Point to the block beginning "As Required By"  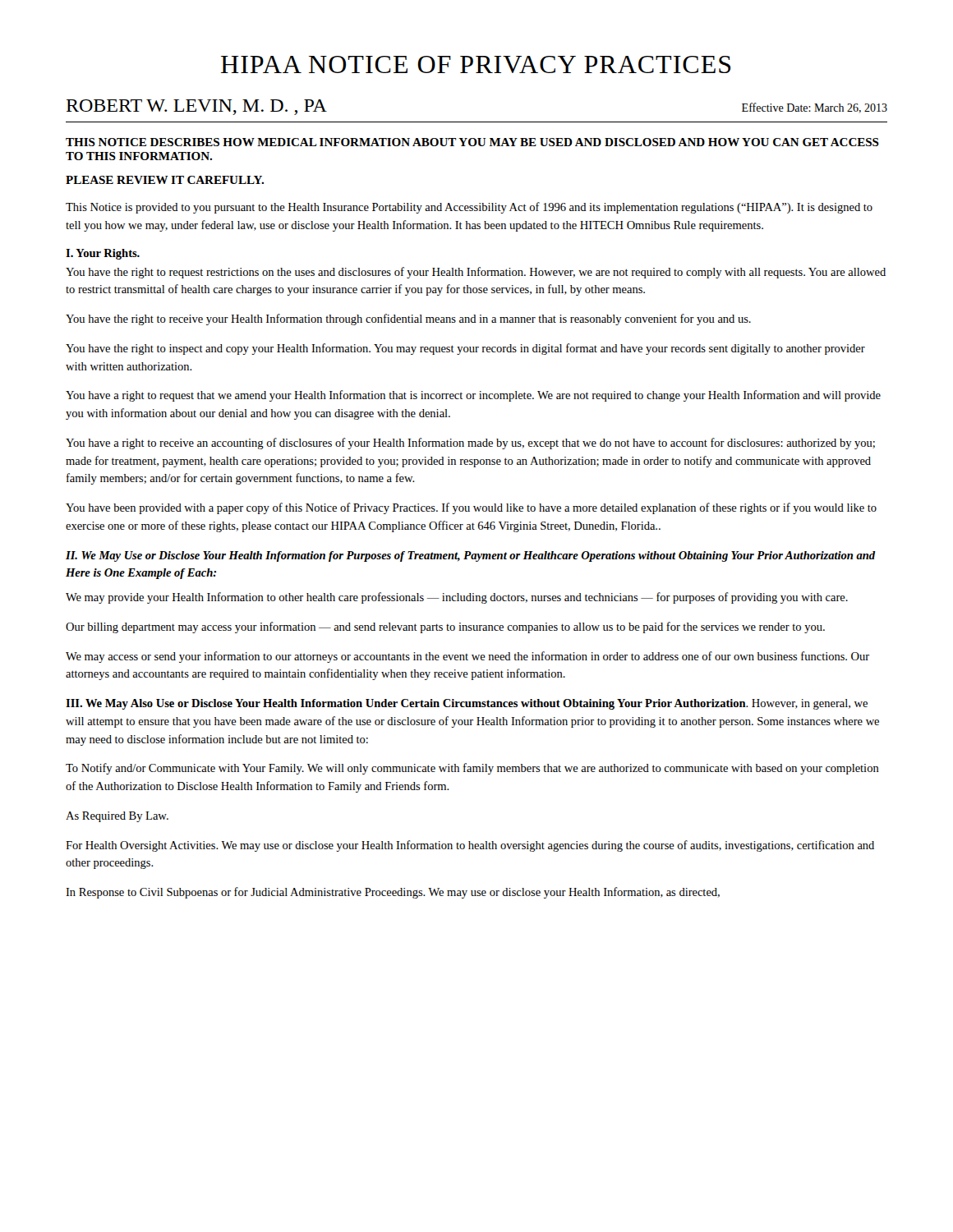[117, 815]
